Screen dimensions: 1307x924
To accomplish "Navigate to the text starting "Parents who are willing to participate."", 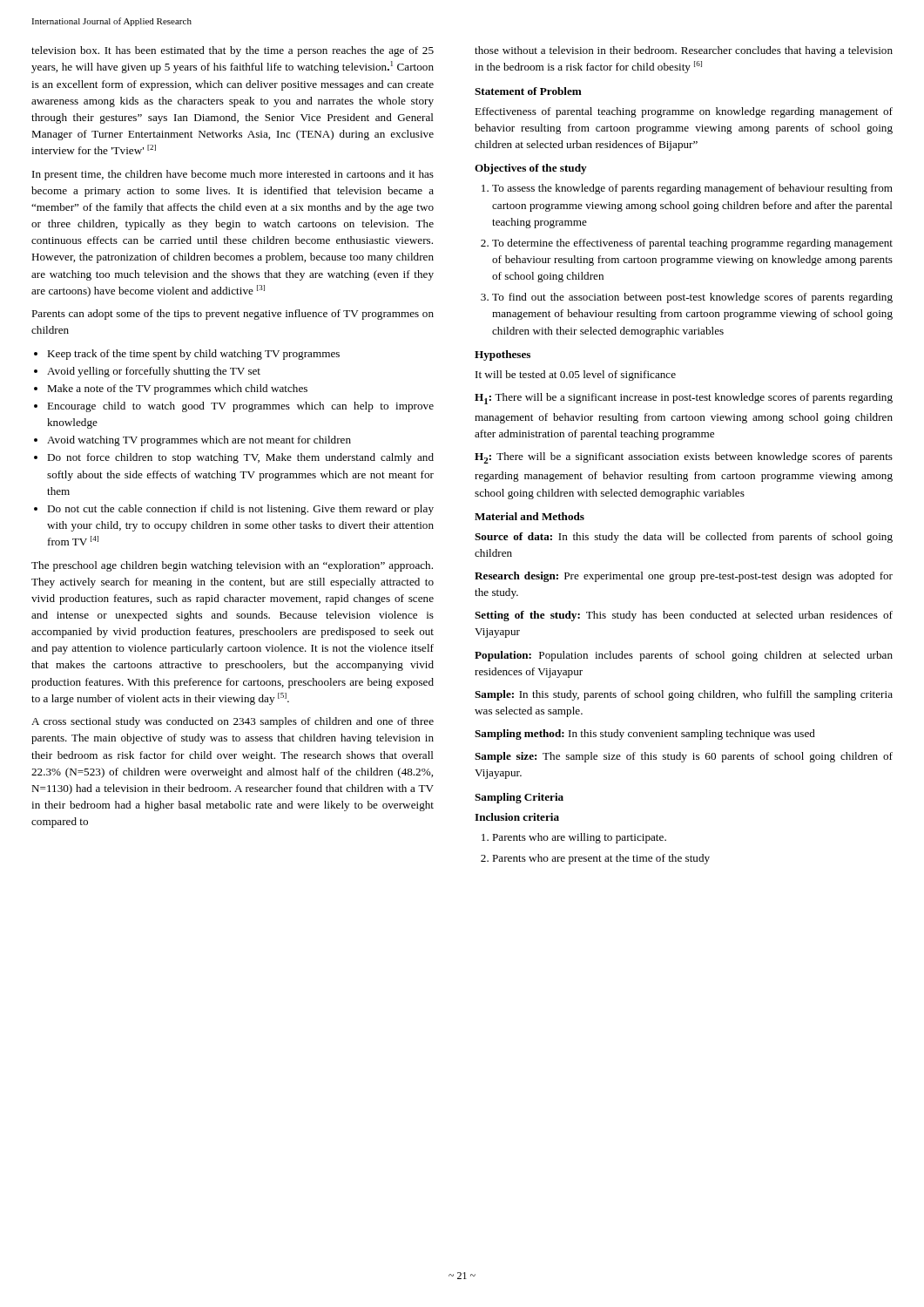I will coord(579,838).
